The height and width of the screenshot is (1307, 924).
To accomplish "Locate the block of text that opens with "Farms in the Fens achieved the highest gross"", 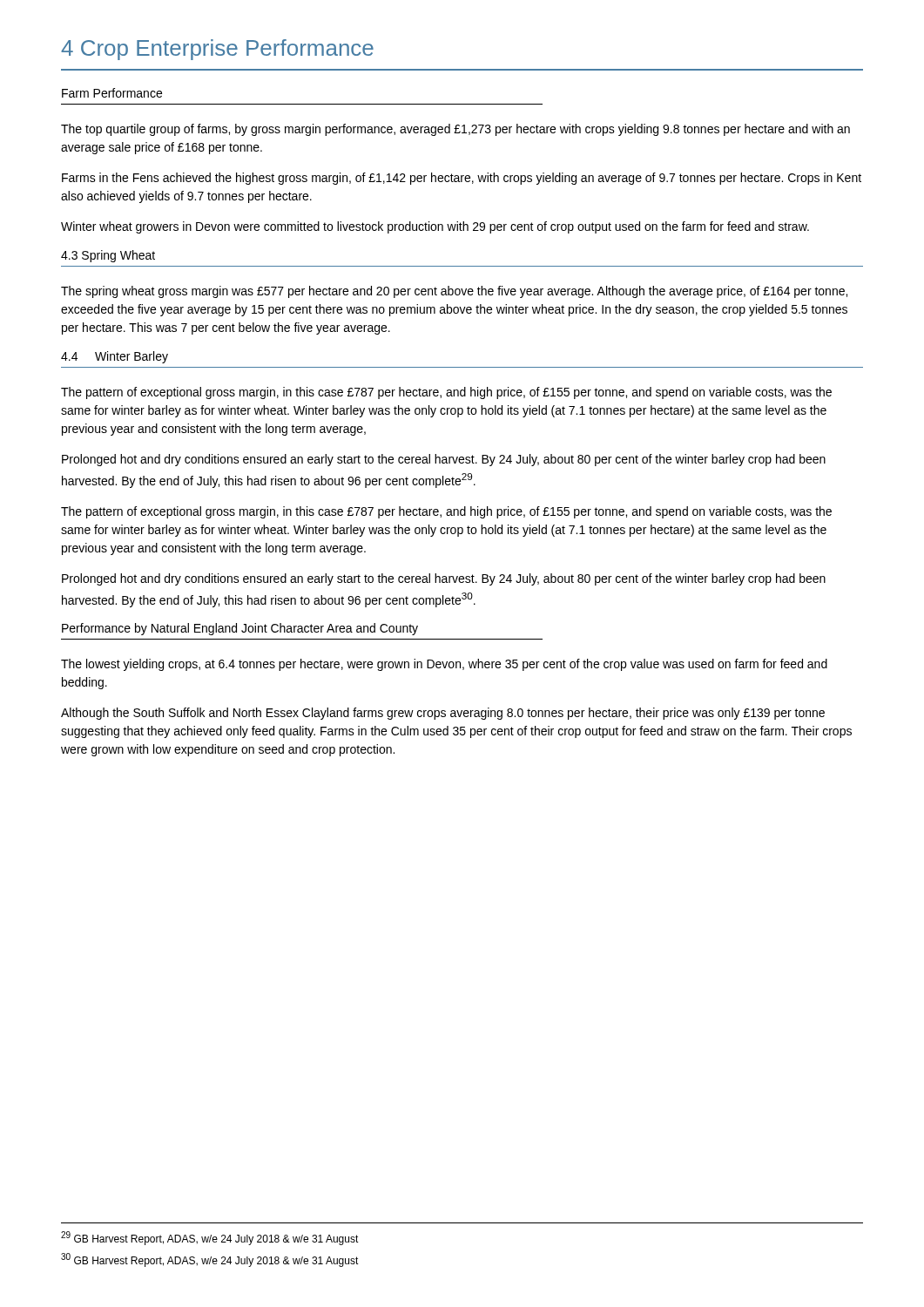I will [x=462, y=187].
